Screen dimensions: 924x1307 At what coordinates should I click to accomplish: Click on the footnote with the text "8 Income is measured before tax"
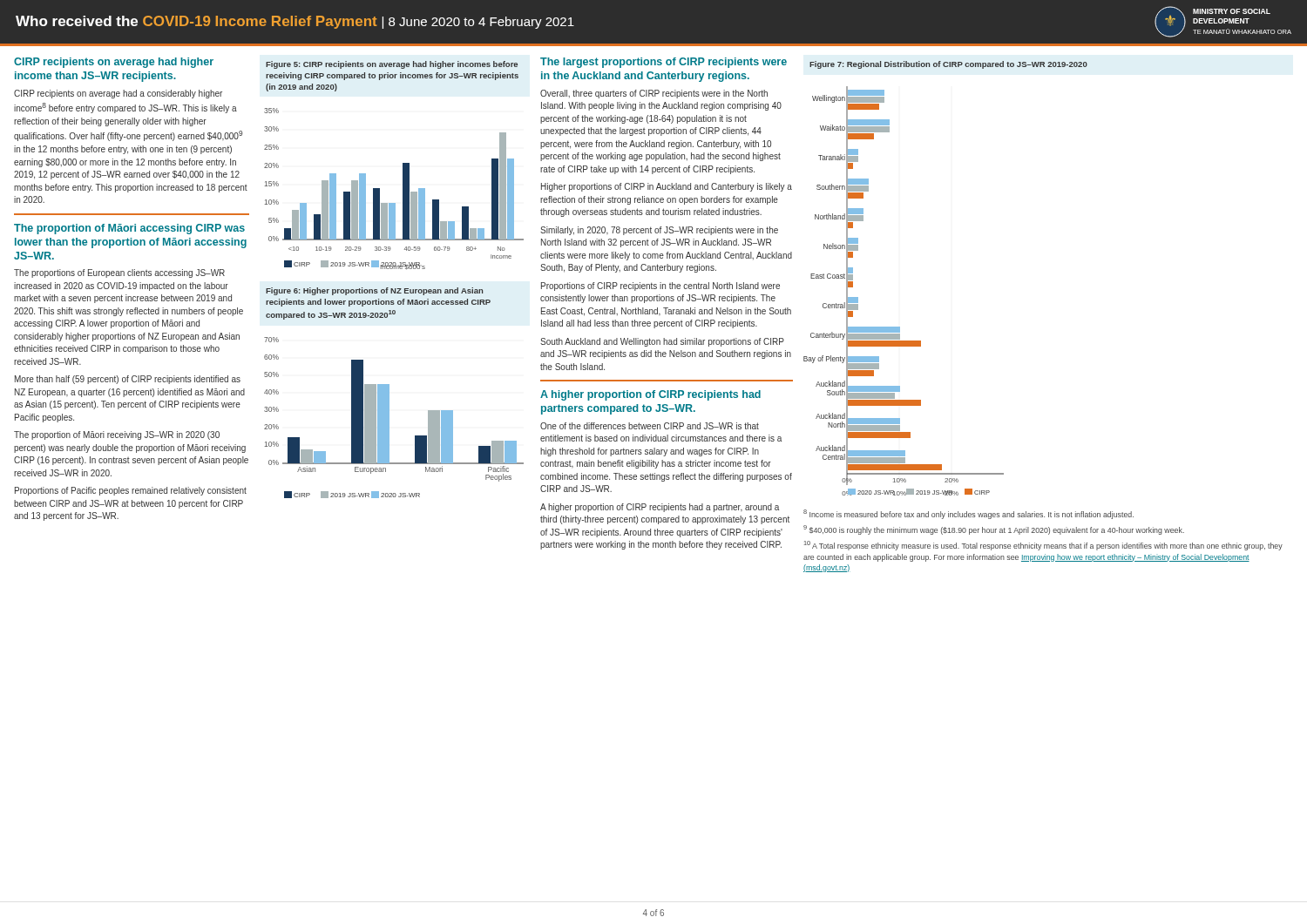(969, 513)
